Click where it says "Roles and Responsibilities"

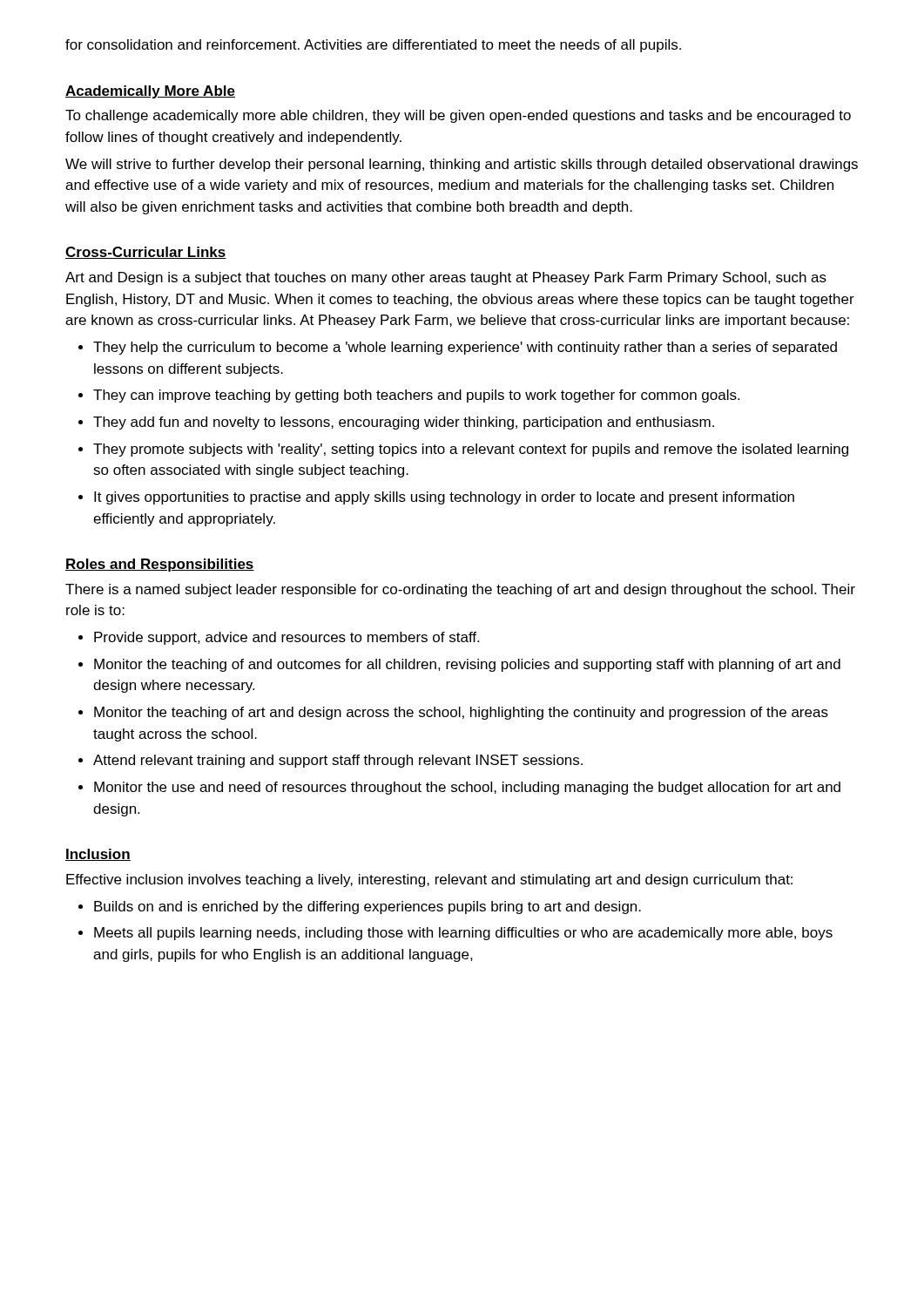click(160, 565)
